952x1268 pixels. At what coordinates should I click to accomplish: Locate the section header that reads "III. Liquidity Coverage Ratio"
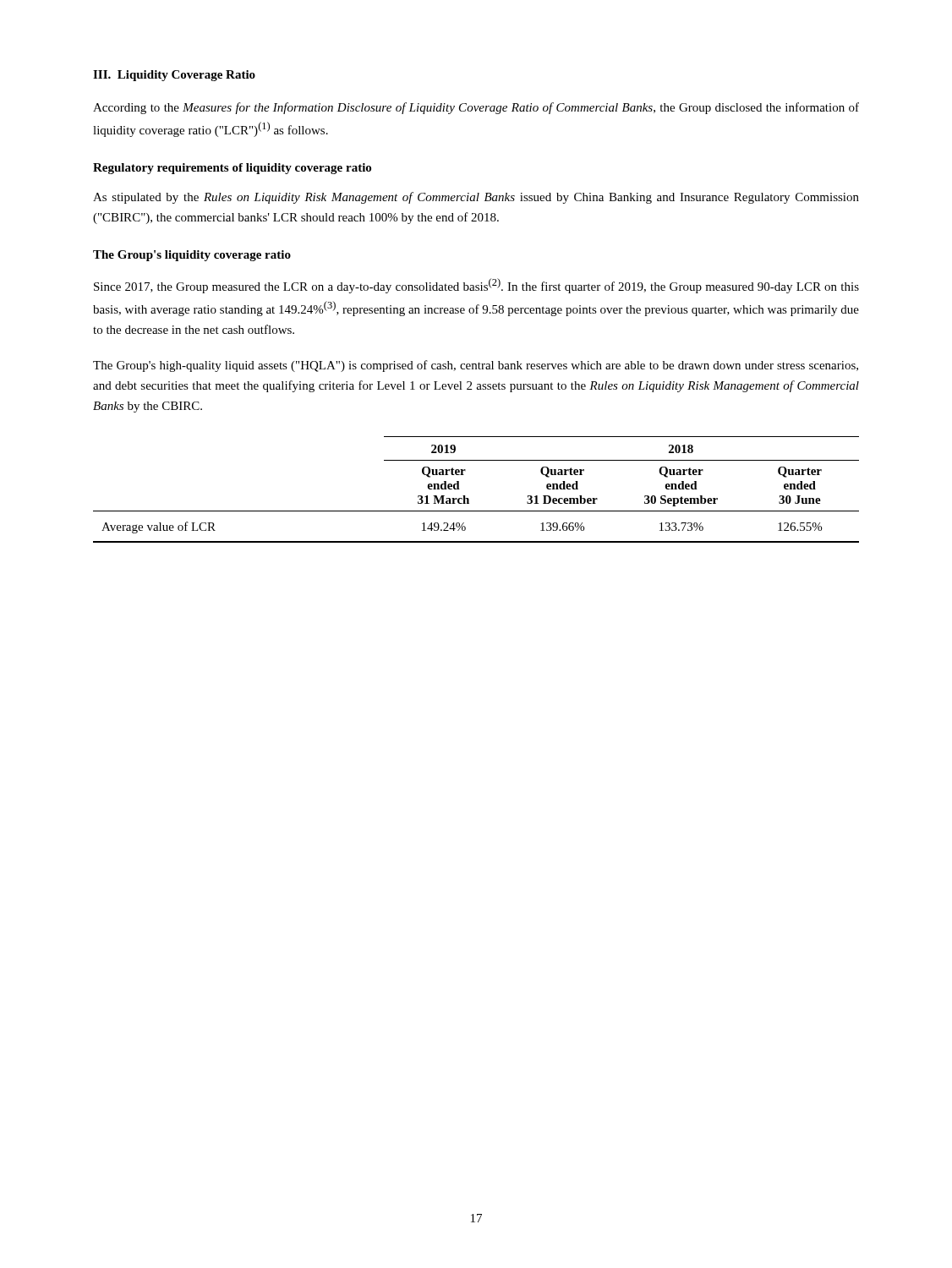174,74
